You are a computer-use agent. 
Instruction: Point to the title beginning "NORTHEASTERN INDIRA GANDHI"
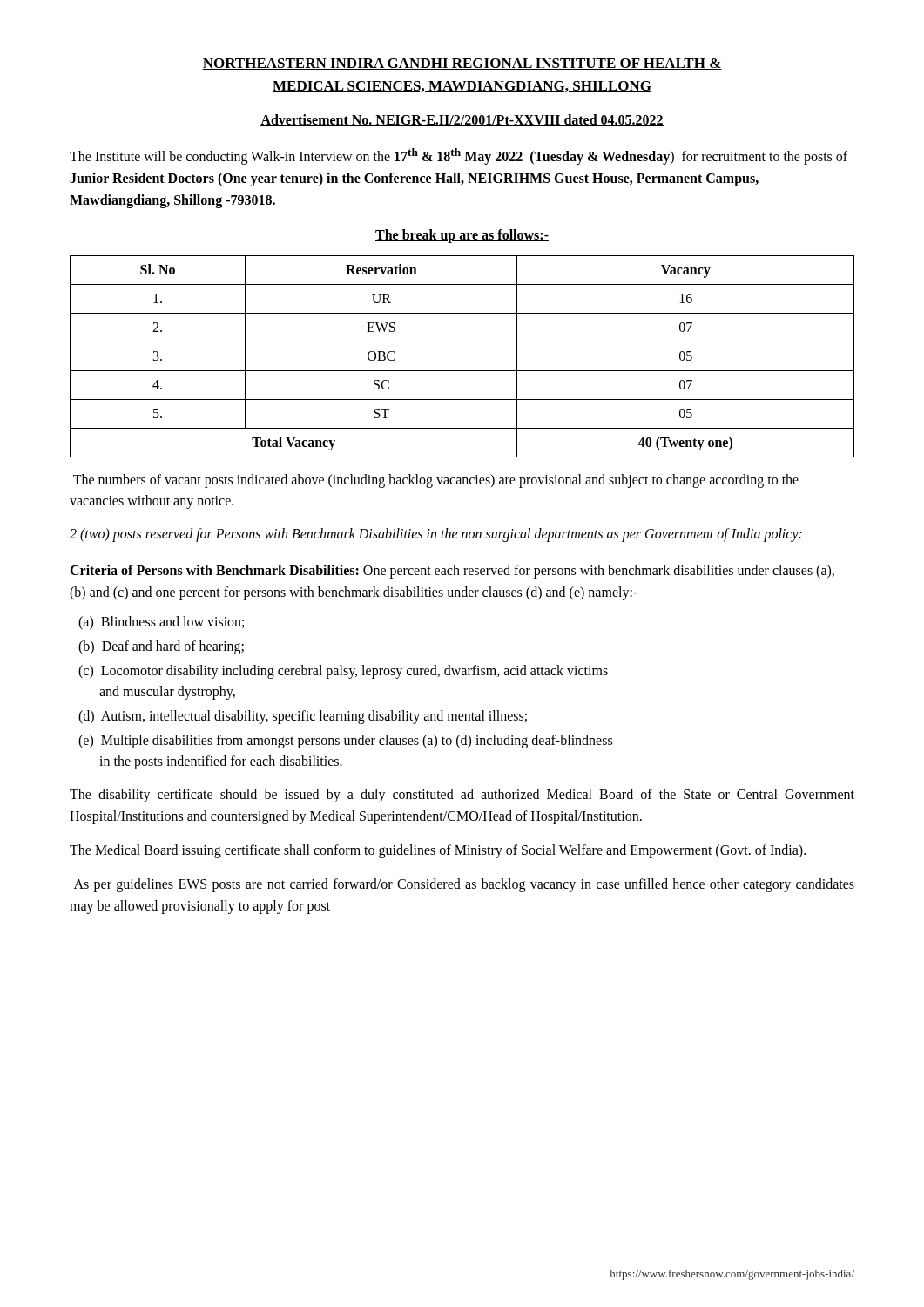pos(462,74)
